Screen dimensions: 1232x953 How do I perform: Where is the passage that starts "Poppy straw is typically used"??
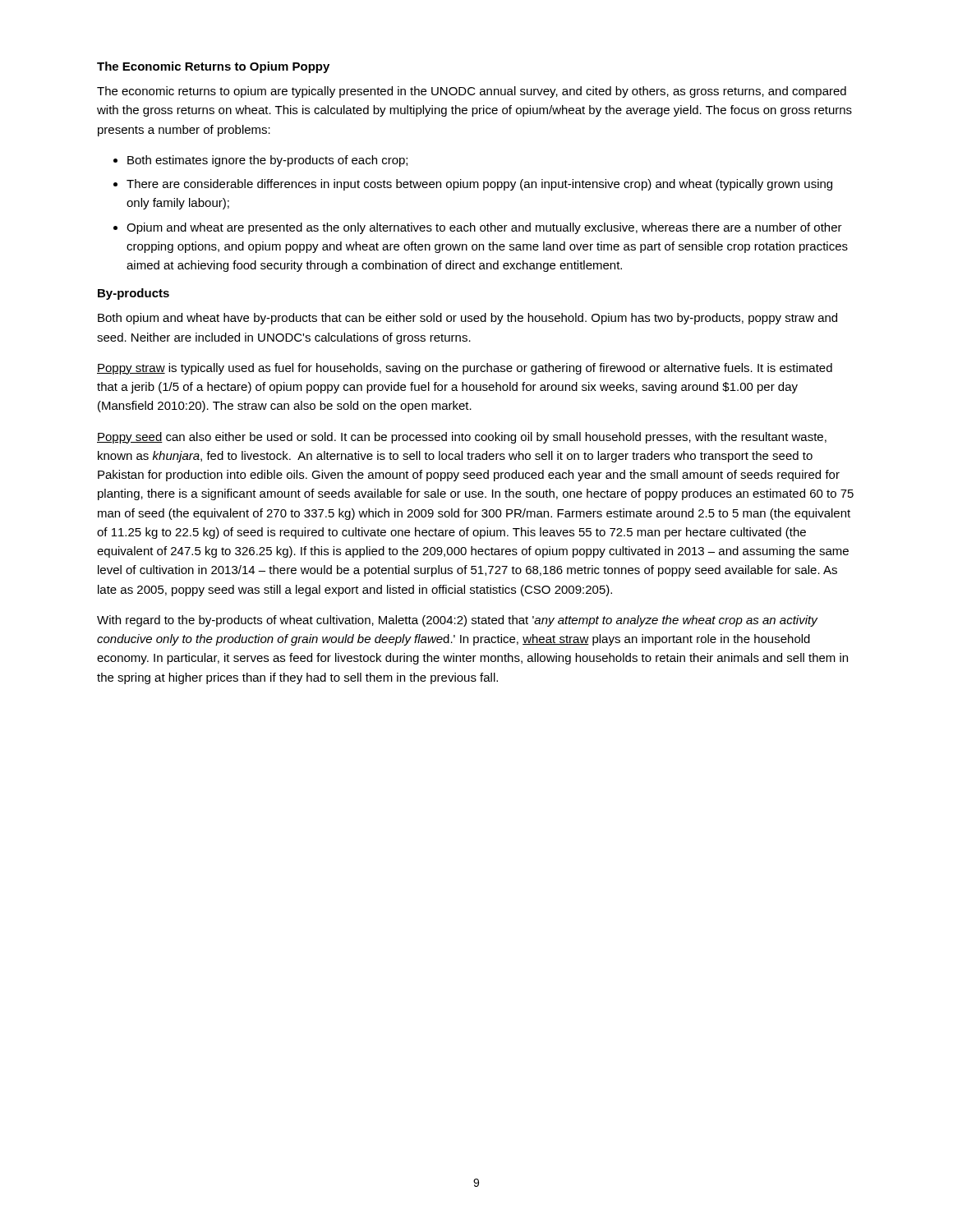point(465,386)
